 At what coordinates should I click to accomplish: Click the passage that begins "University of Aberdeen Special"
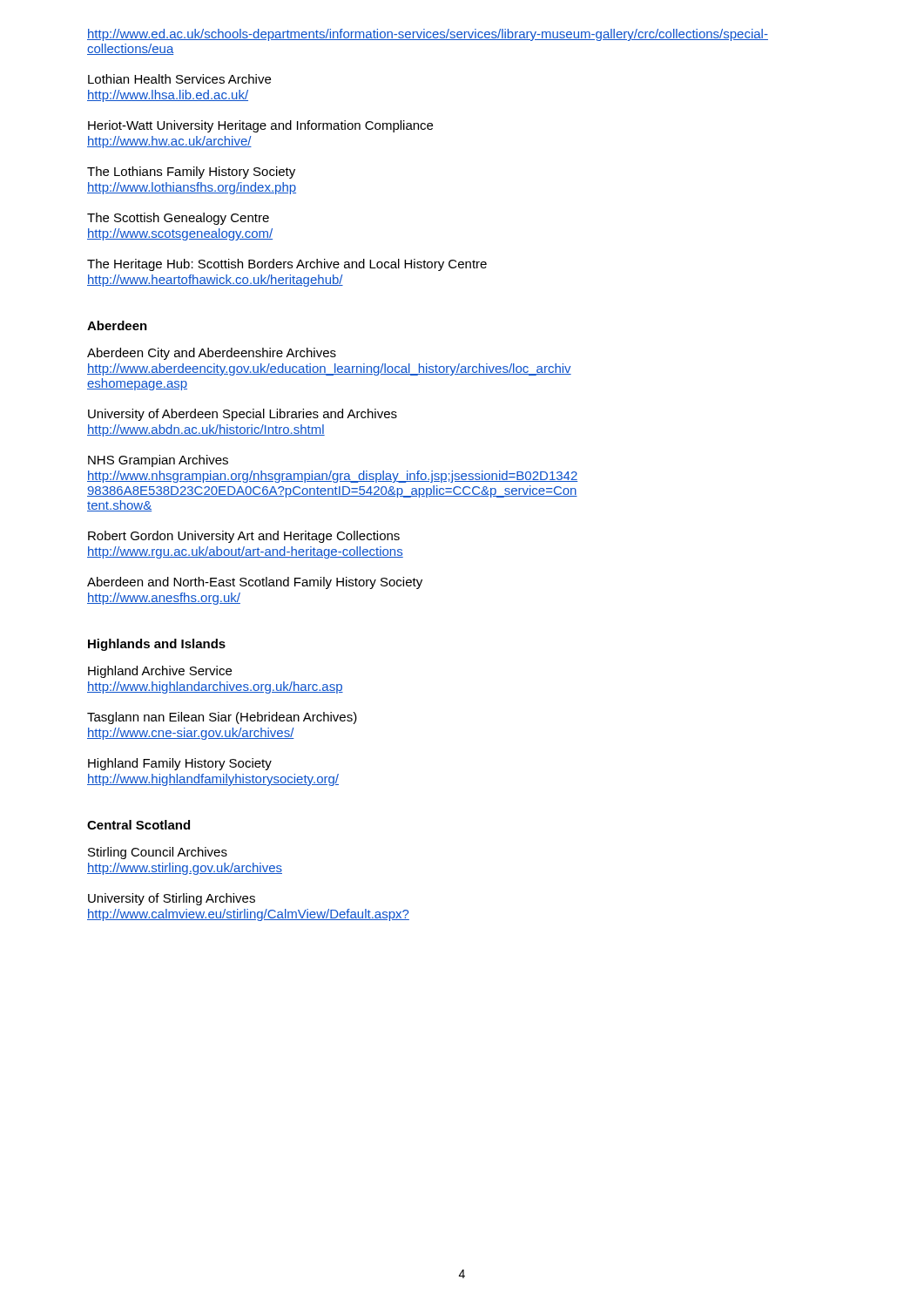[x=243, y=415]
